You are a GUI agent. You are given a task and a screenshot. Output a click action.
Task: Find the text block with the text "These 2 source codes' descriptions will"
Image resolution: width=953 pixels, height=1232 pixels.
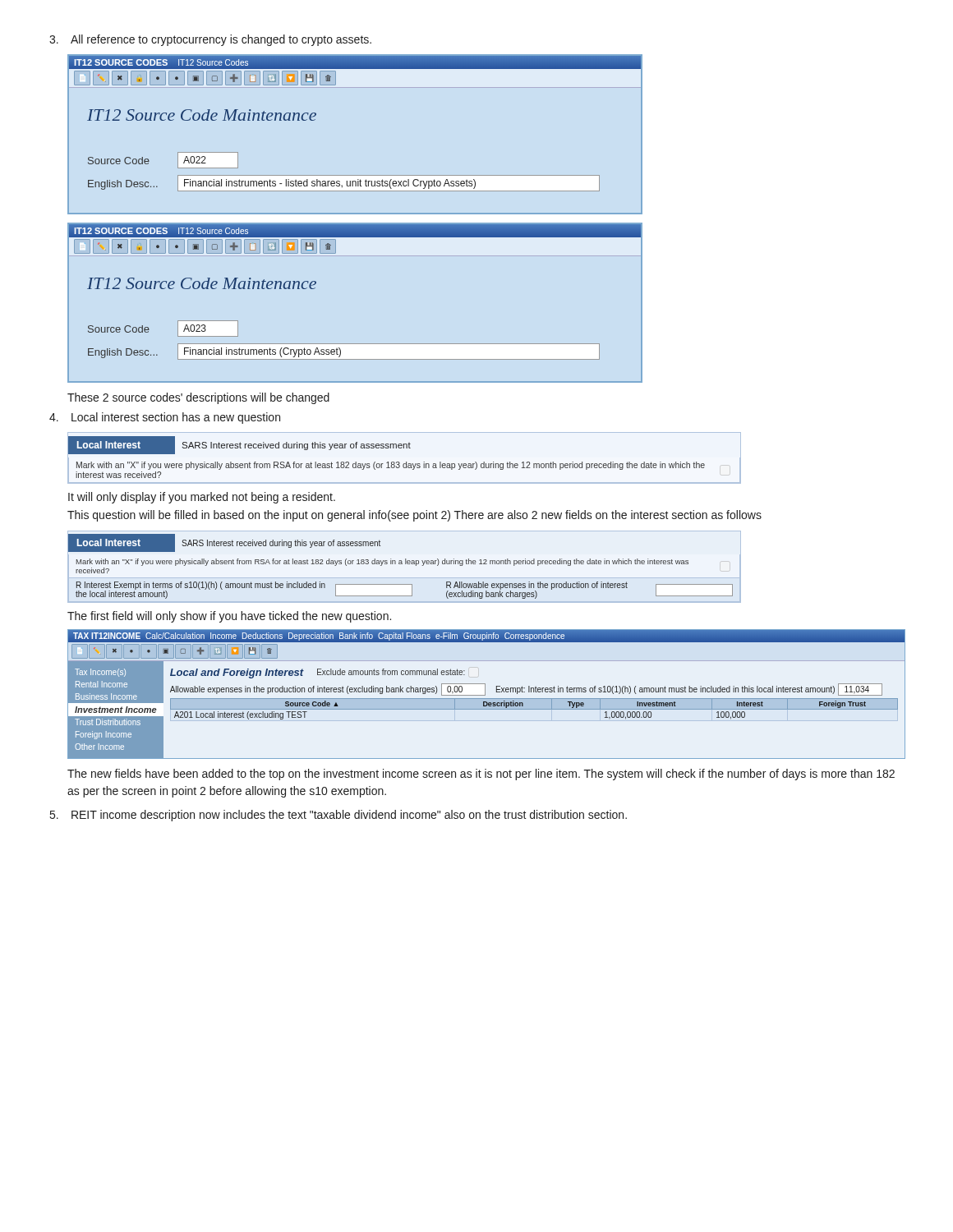199,398
